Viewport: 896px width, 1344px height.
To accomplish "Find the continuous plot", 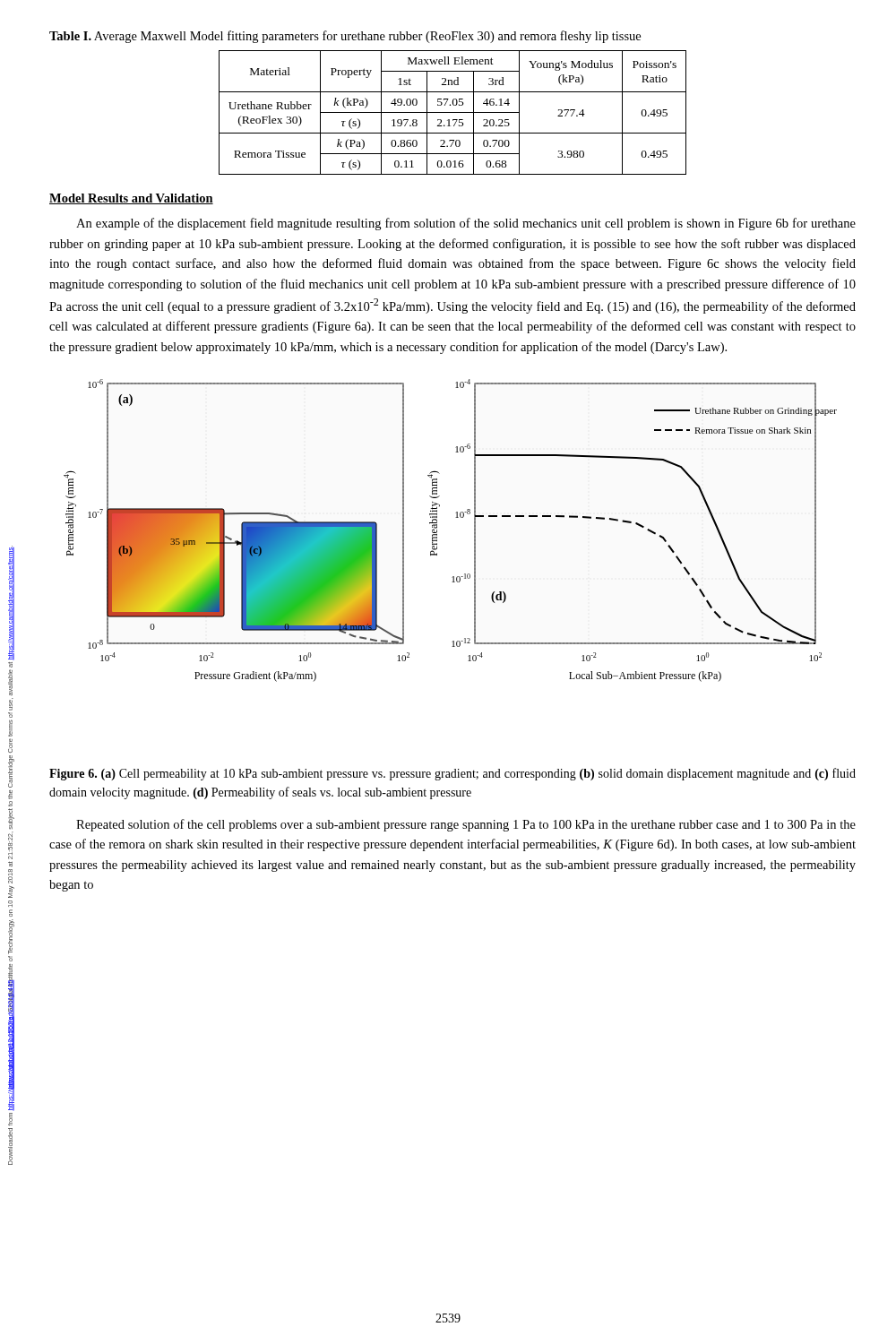I will (452, 563).
